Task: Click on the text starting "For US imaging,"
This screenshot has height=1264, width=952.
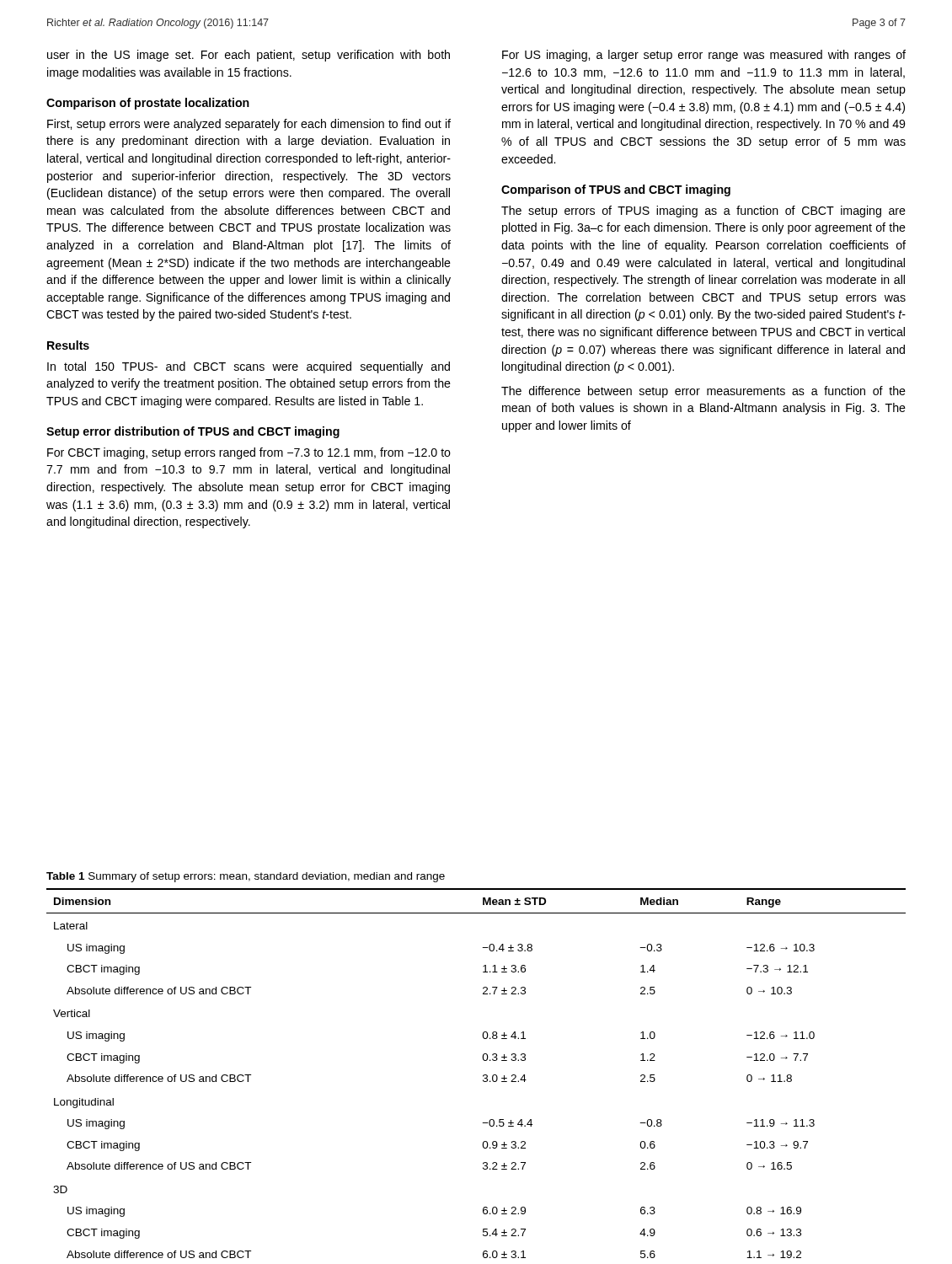Action: (703, 107)
